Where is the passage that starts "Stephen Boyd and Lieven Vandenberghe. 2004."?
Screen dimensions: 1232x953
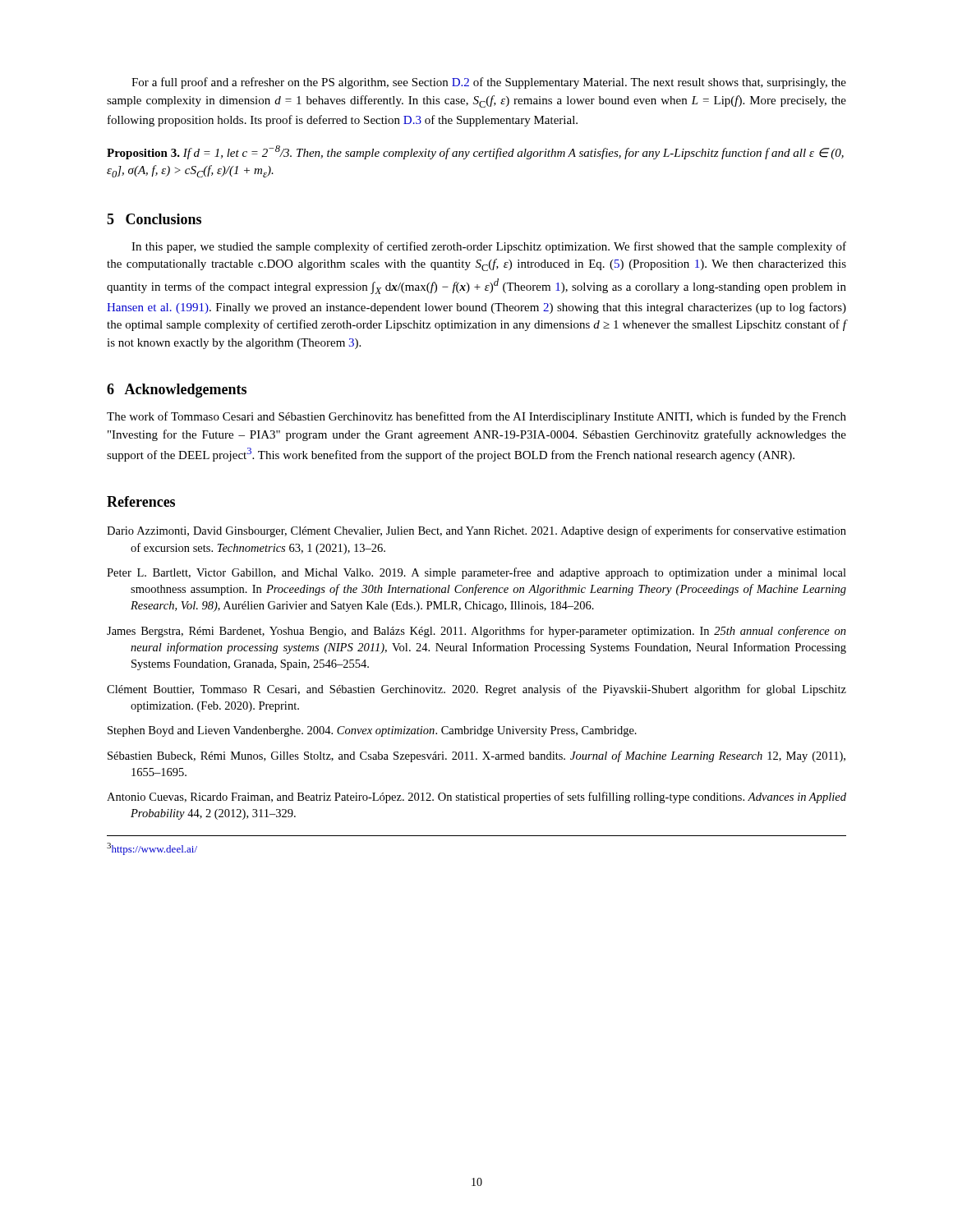click(372, 730)
